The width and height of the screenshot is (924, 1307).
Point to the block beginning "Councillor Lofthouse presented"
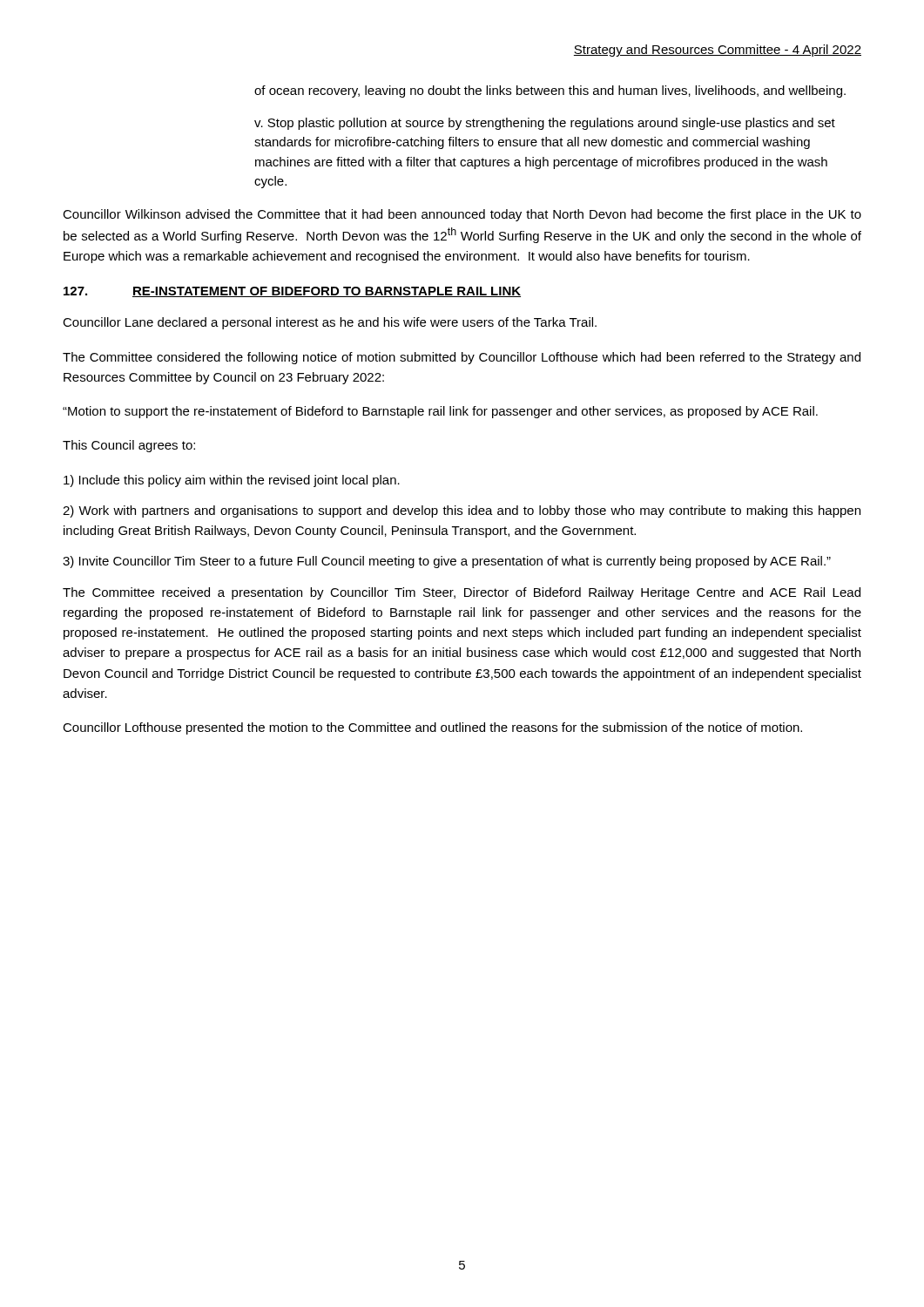click(x=433, y=727)
